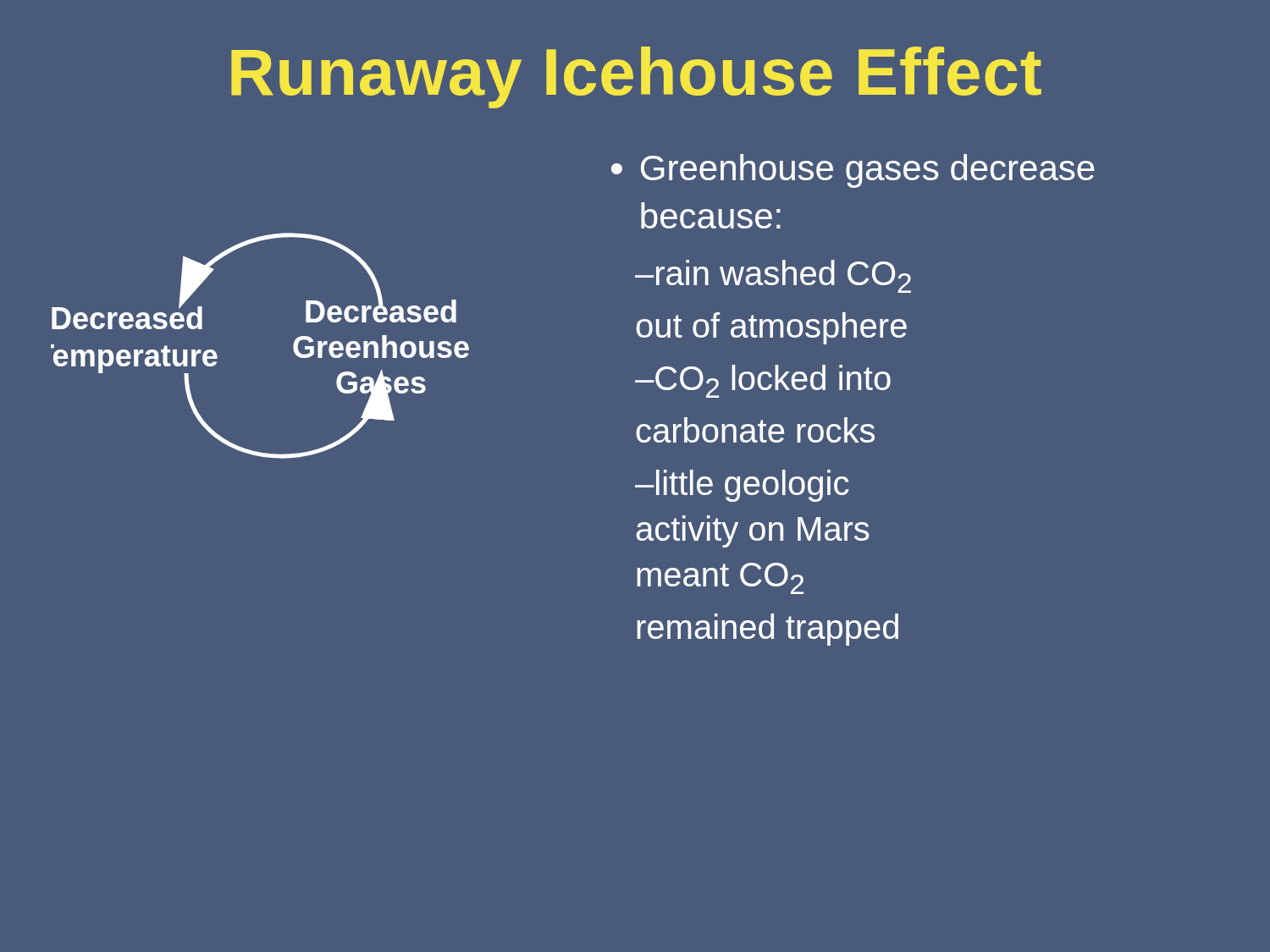Where does it say "–rain washed CO2out of atmosphere"?
This screenshot has width=1270, height=952.
[x=774, y=300]
